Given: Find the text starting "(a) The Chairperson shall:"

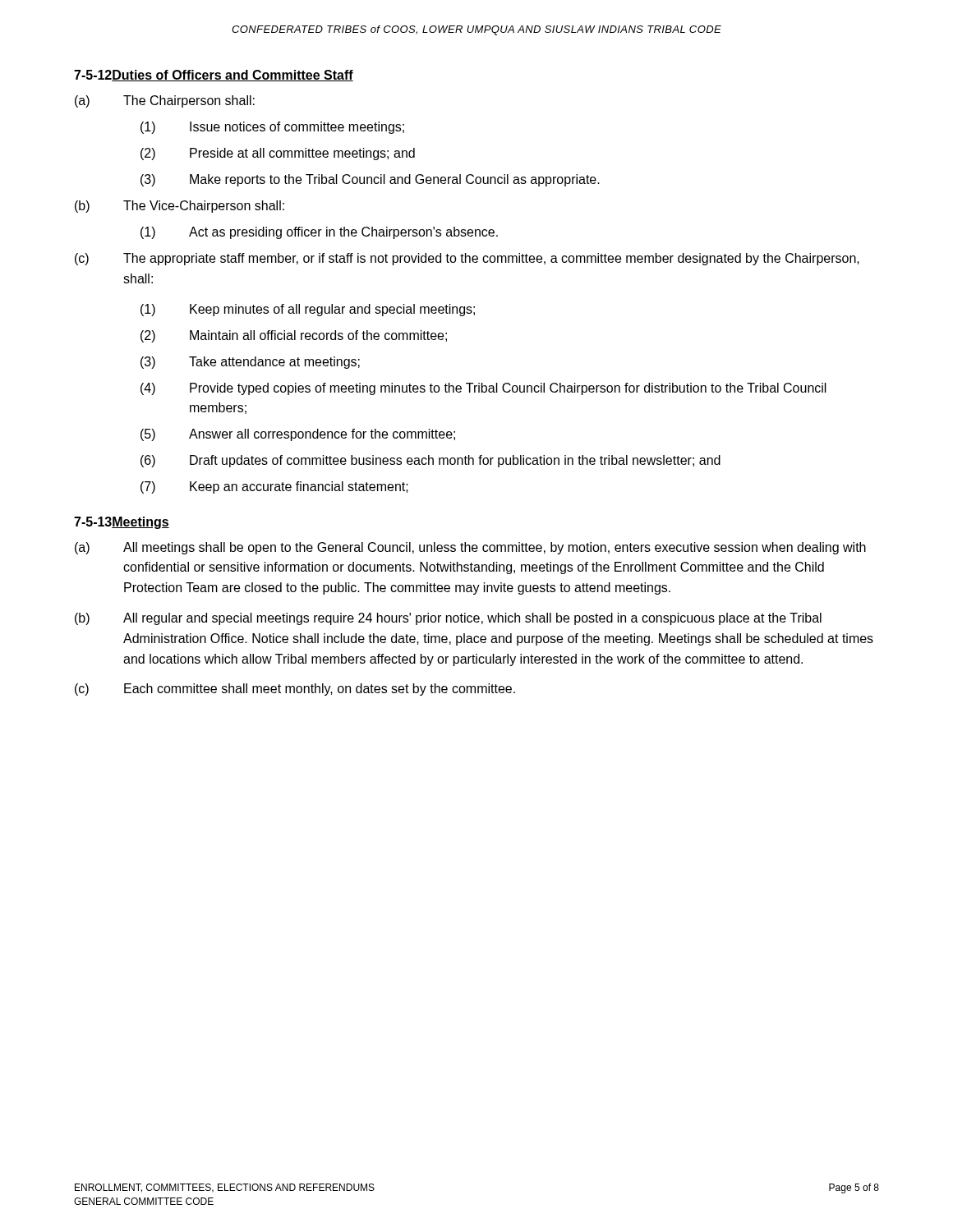Looking at the screenshot, I should tap(165, 101).
